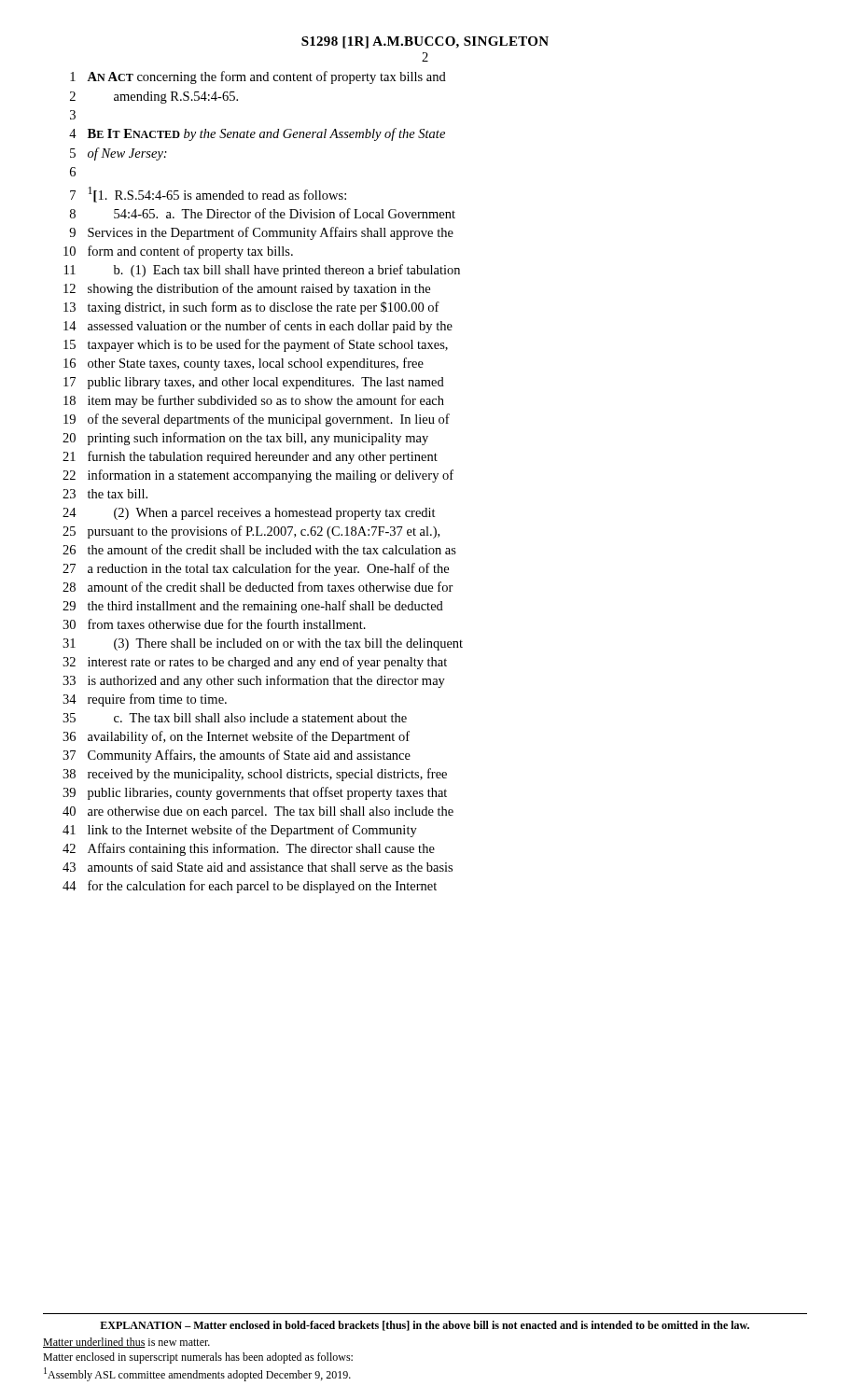Navigate to the region starting "1 AN ACT concerning the form"
Viewport: 850px width, 1400px height.
pos(425,481)
